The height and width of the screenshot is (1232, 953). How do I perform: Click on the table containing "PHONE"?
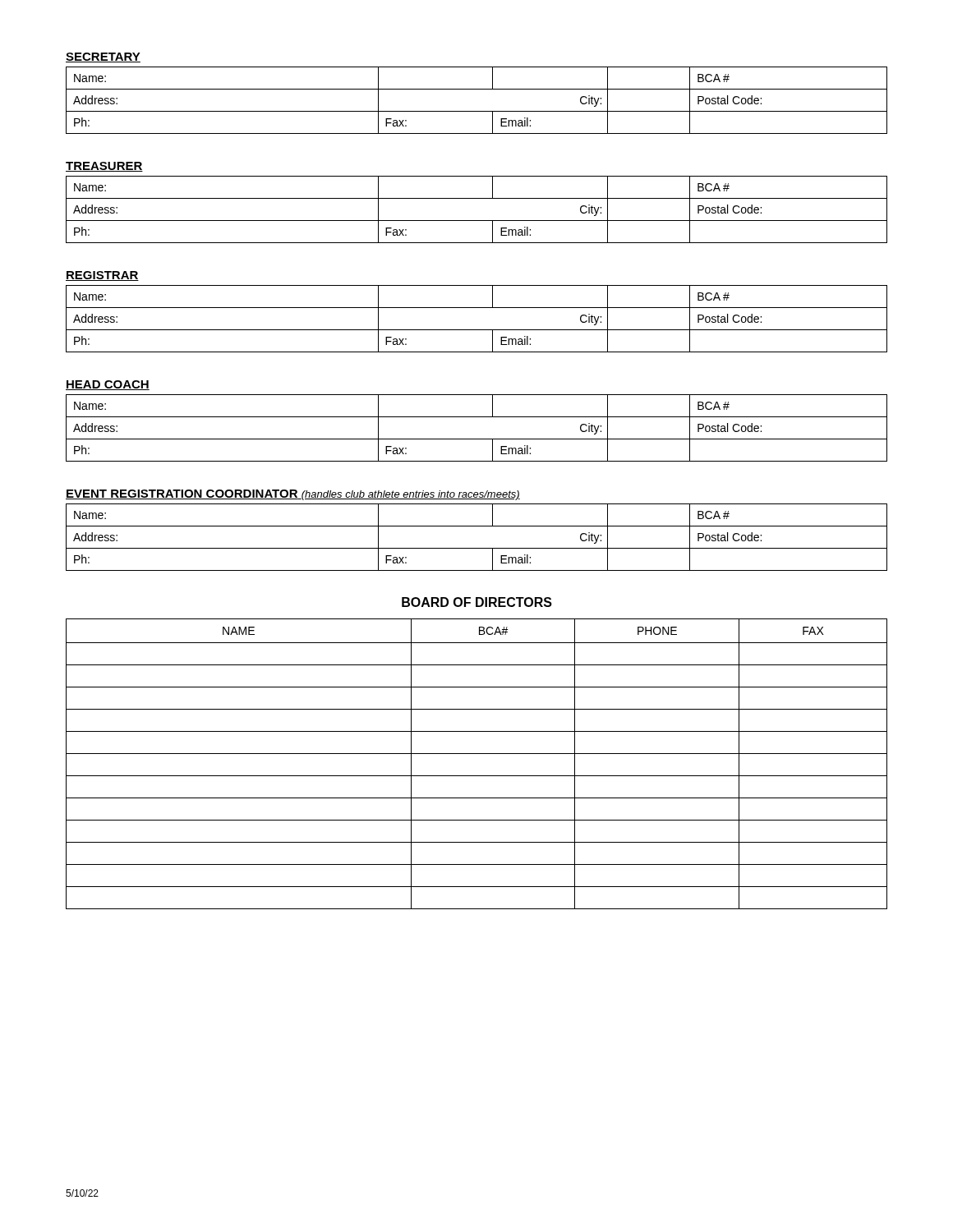point(476,764)
